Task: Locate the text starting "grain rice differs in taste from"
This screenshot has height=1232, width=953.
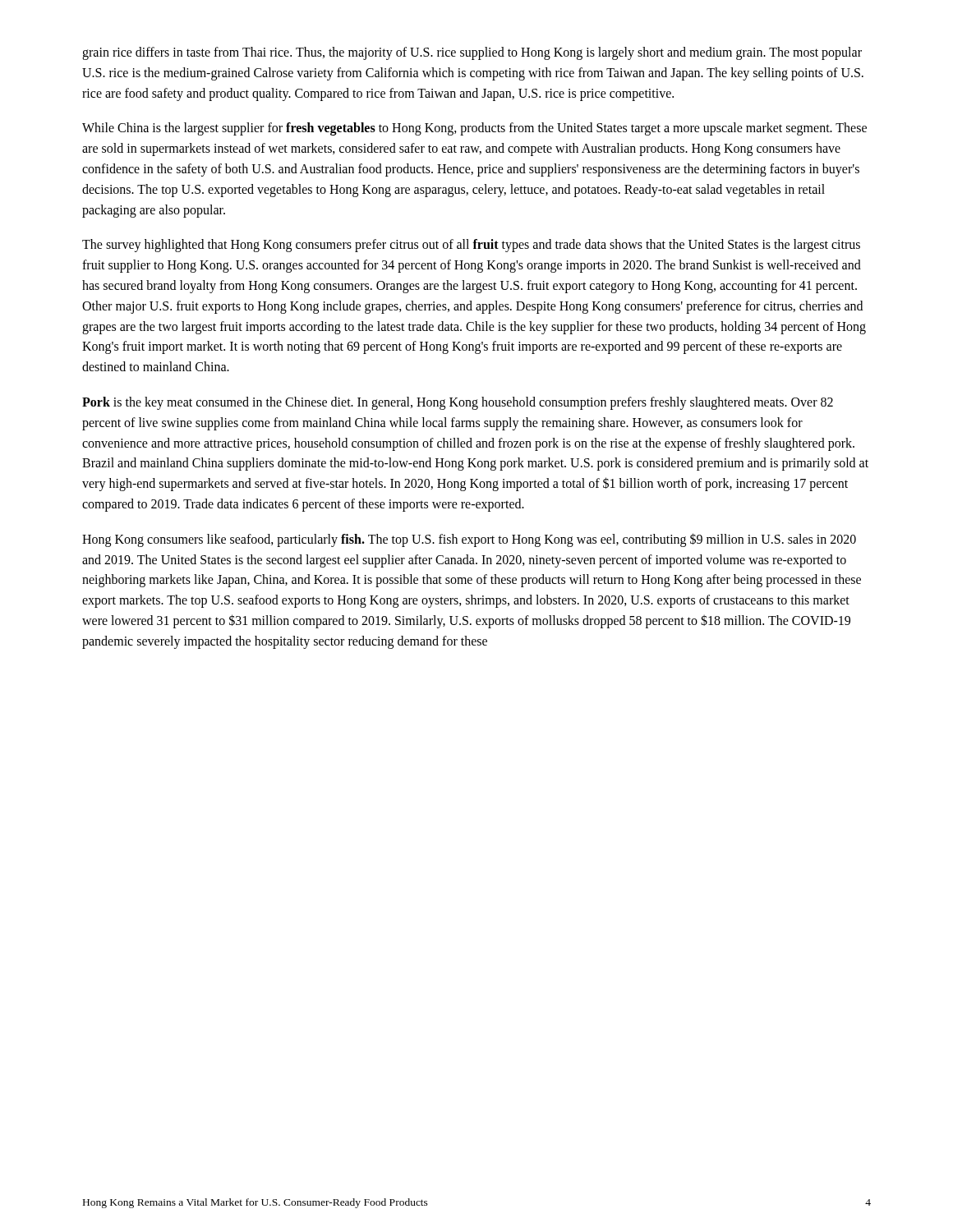Action: (x=473, y=73)
